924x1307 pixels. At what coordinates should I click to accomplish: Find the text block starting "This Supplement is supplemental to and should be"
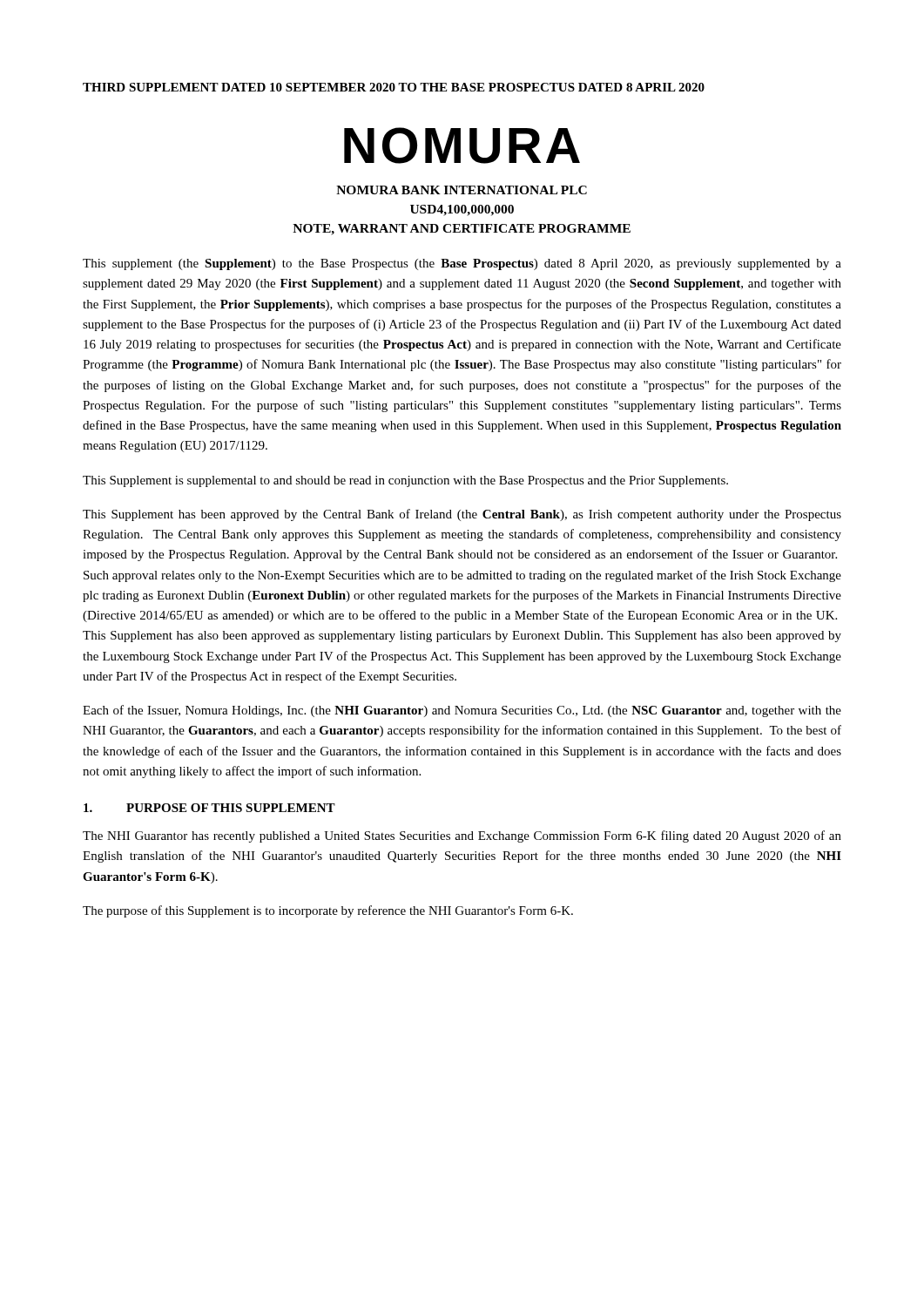406,480
